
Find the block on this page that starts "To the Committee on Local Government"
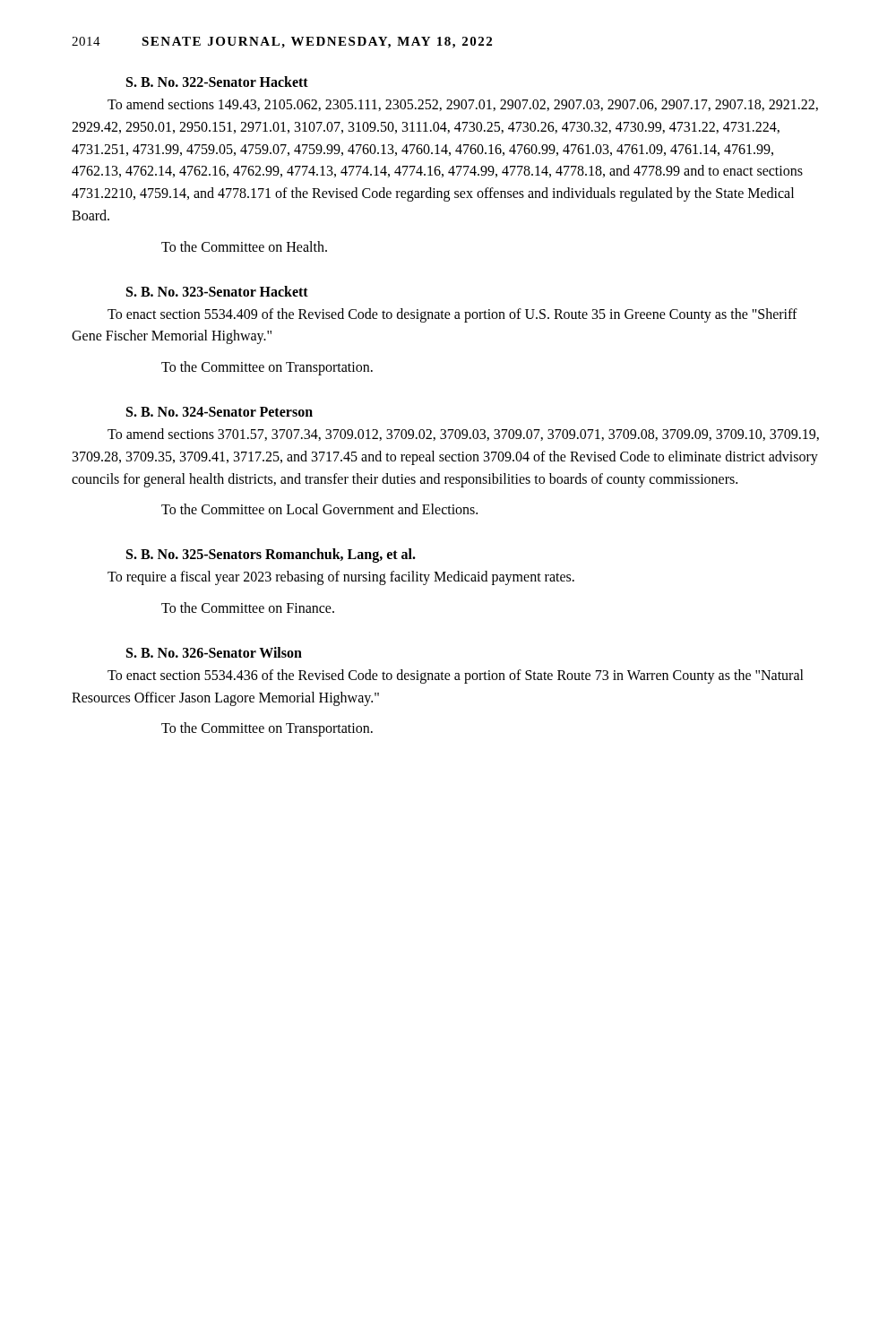point(320,510)
